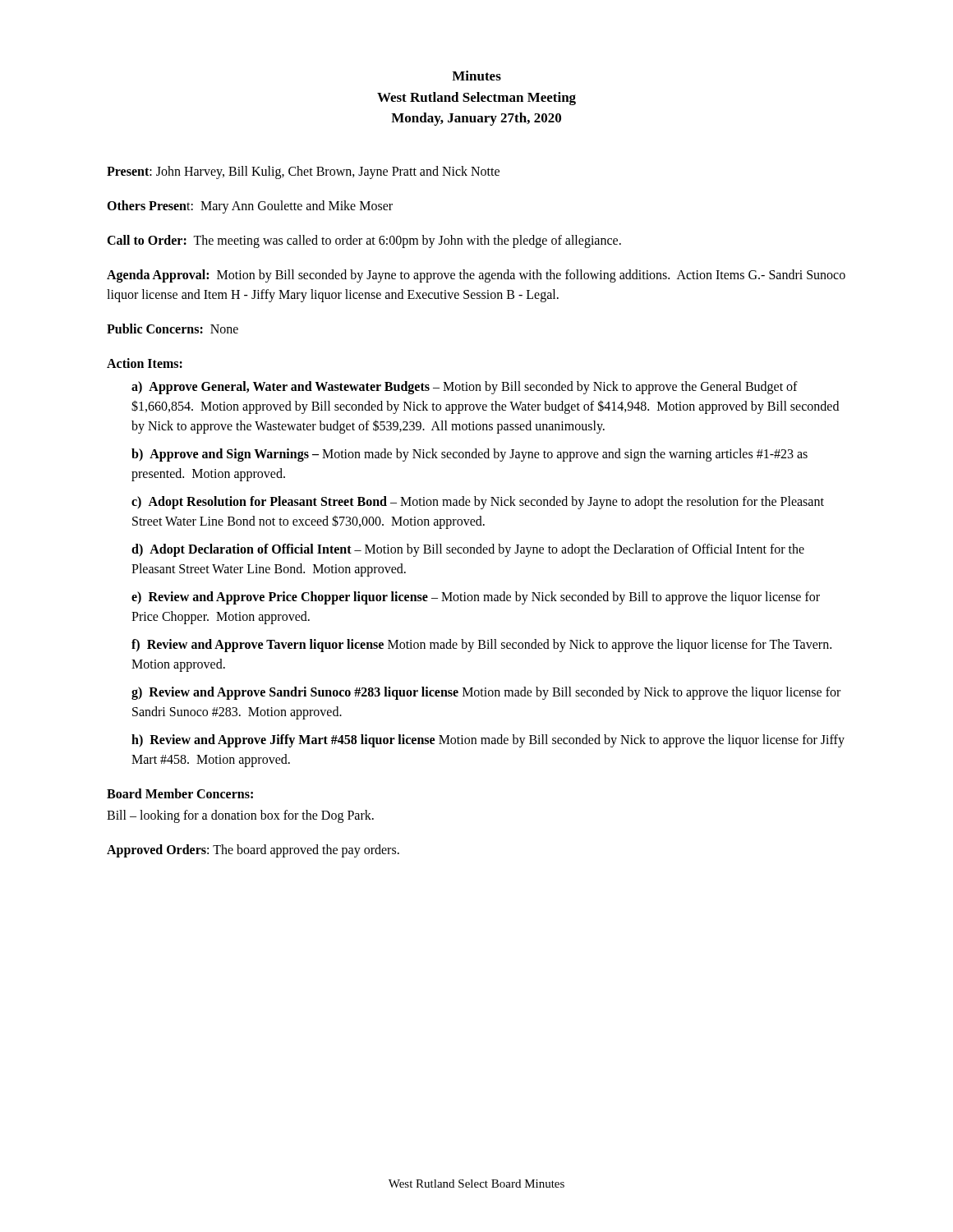Viewport: 953px width, 1232px height.
Task: Click the passage that begins "e) Review and Approve Price Chopper liquor license"
Action: coord(476,606)
